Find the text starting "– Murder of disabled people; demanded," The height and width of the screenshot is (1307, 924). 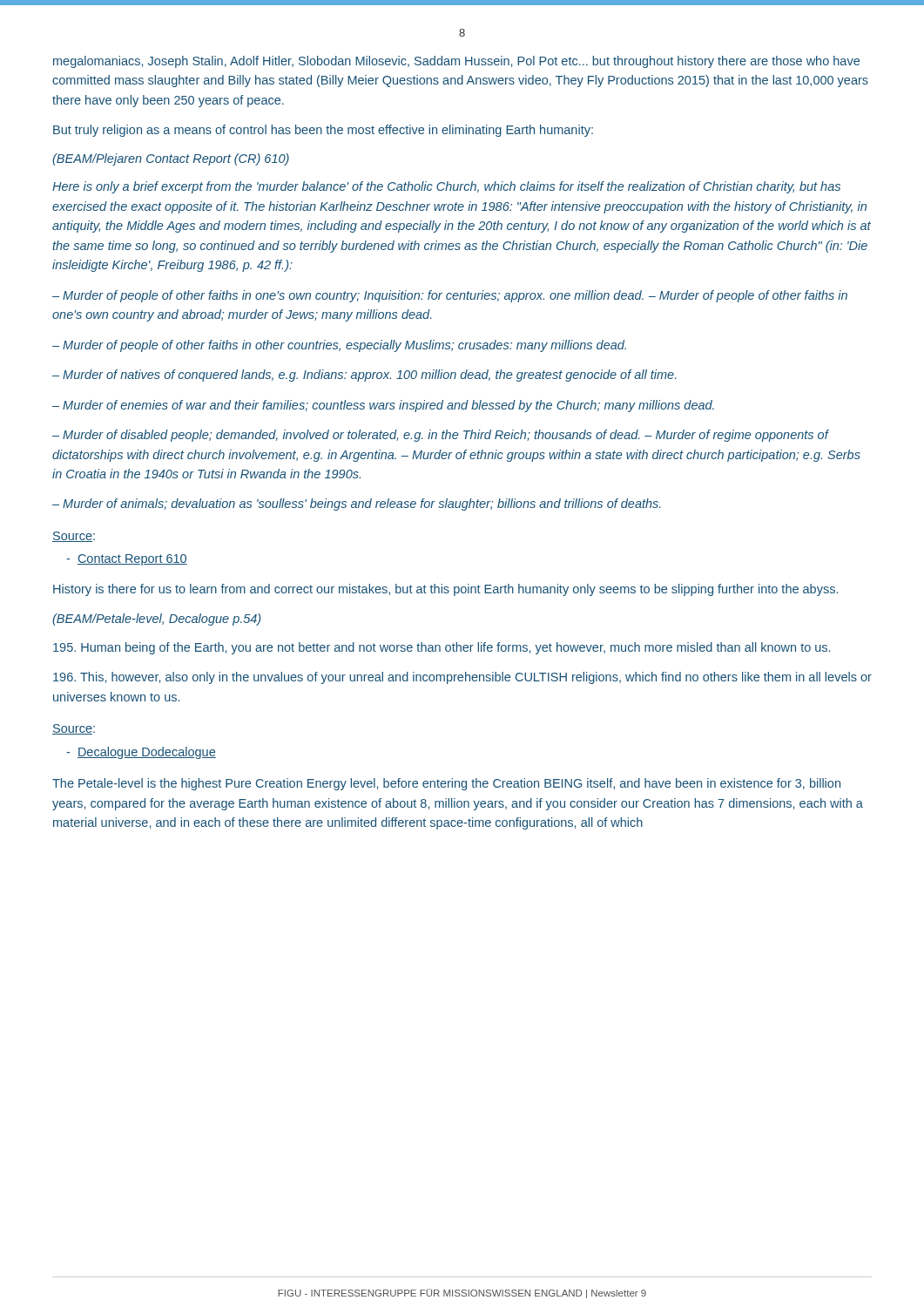point(456,454)
